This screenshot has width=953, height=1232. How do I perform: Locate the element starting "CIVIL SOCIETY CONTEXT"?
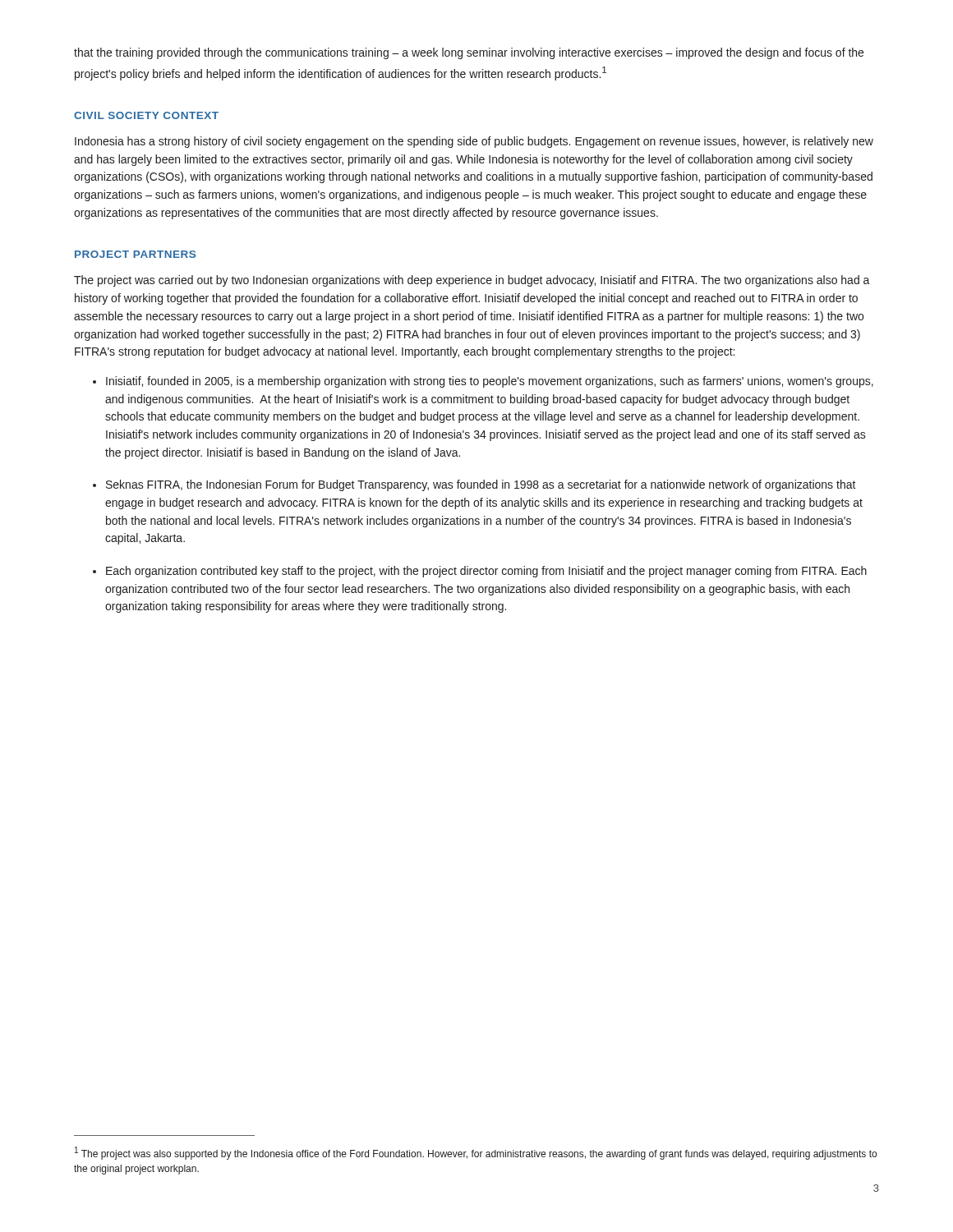146,115
